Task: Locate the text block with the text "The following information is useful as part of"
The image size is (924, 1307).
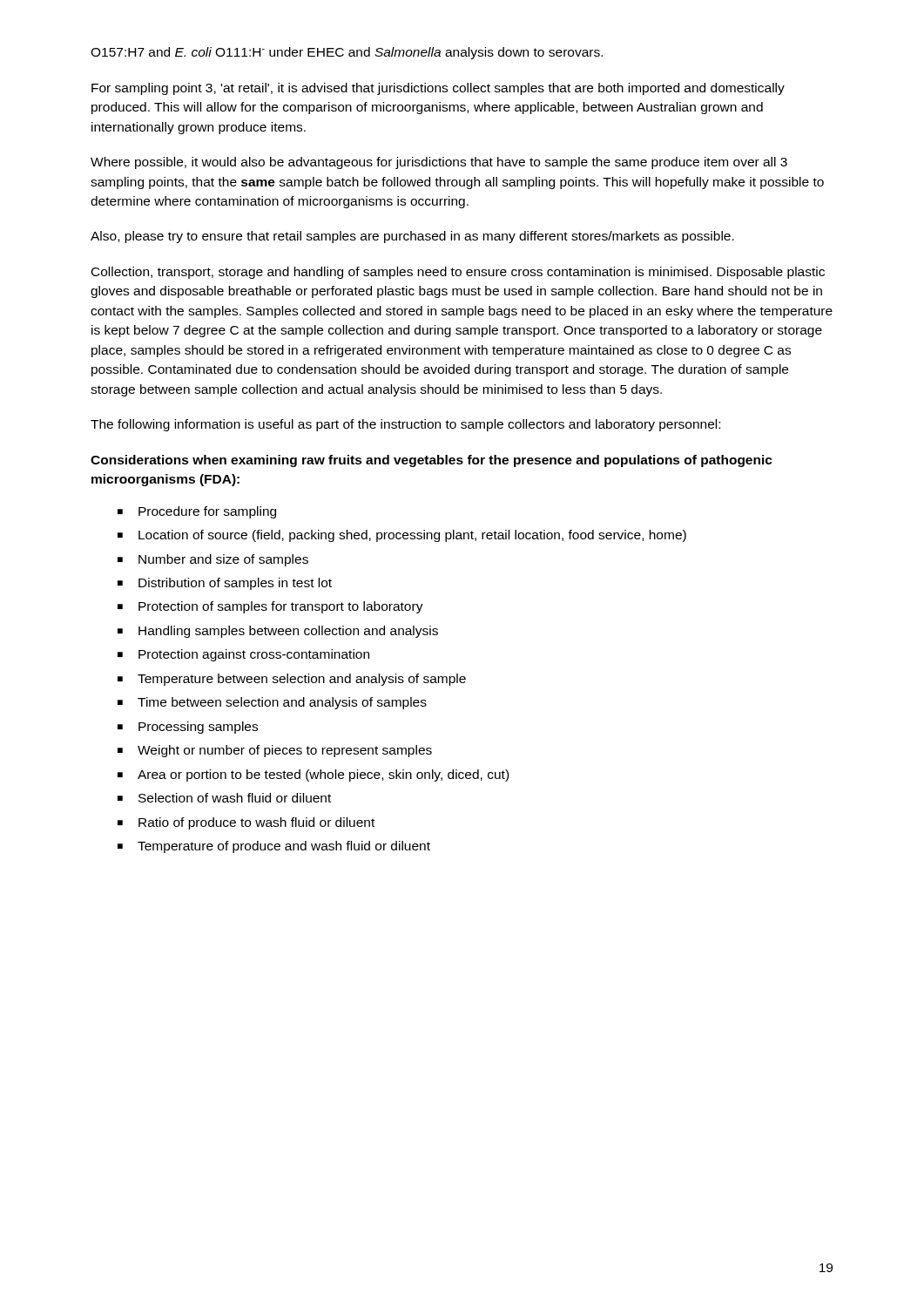Action: (406, 424)
